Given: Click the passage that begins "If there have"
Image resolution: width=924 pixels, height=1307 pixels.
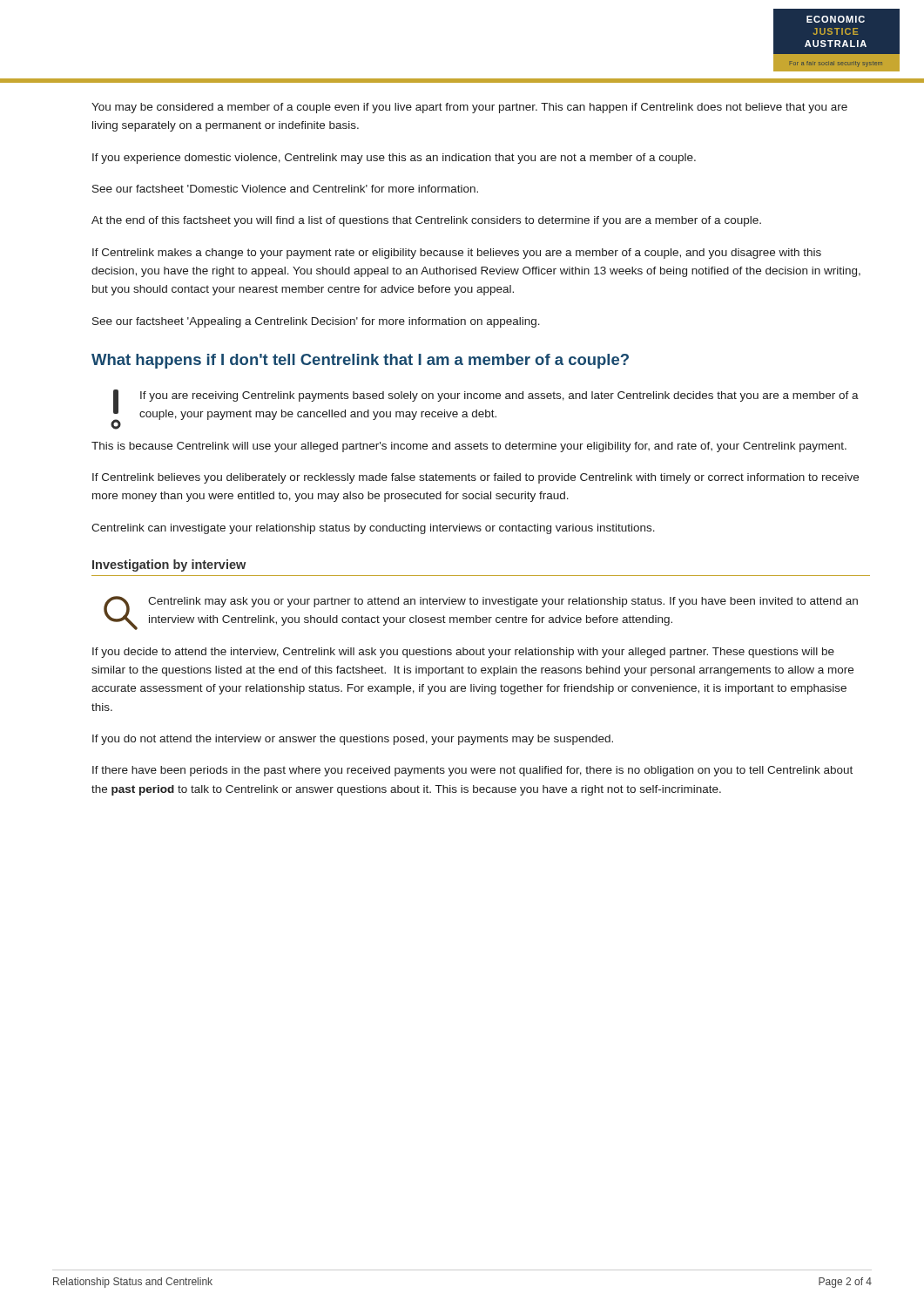Looking at the screenshot, I should (472, 779).
